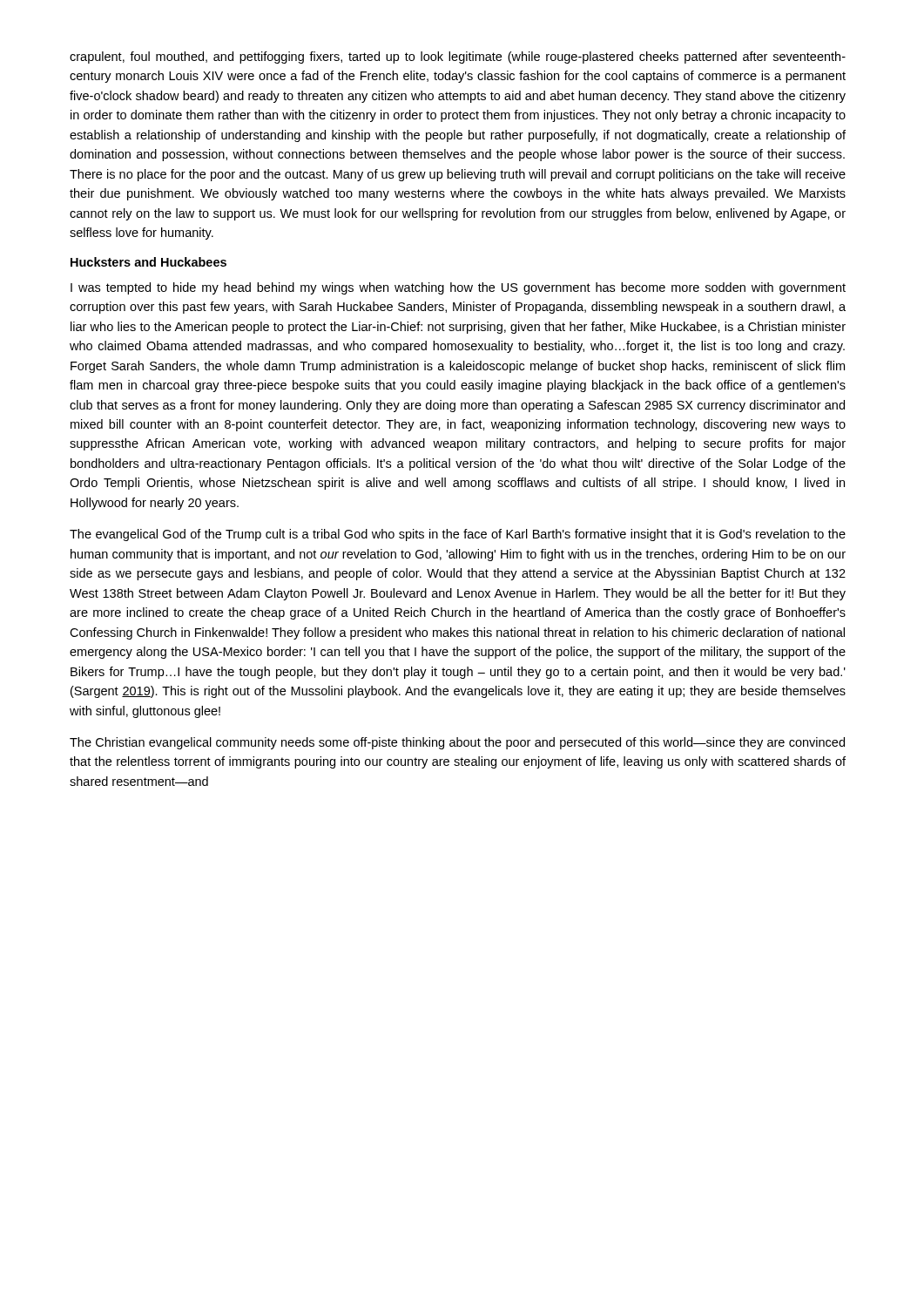This screenshot has width=924, height=1307.
Task: Click on the text starting "The evangelical God of the Trump cult"
Action: [458, 622]
